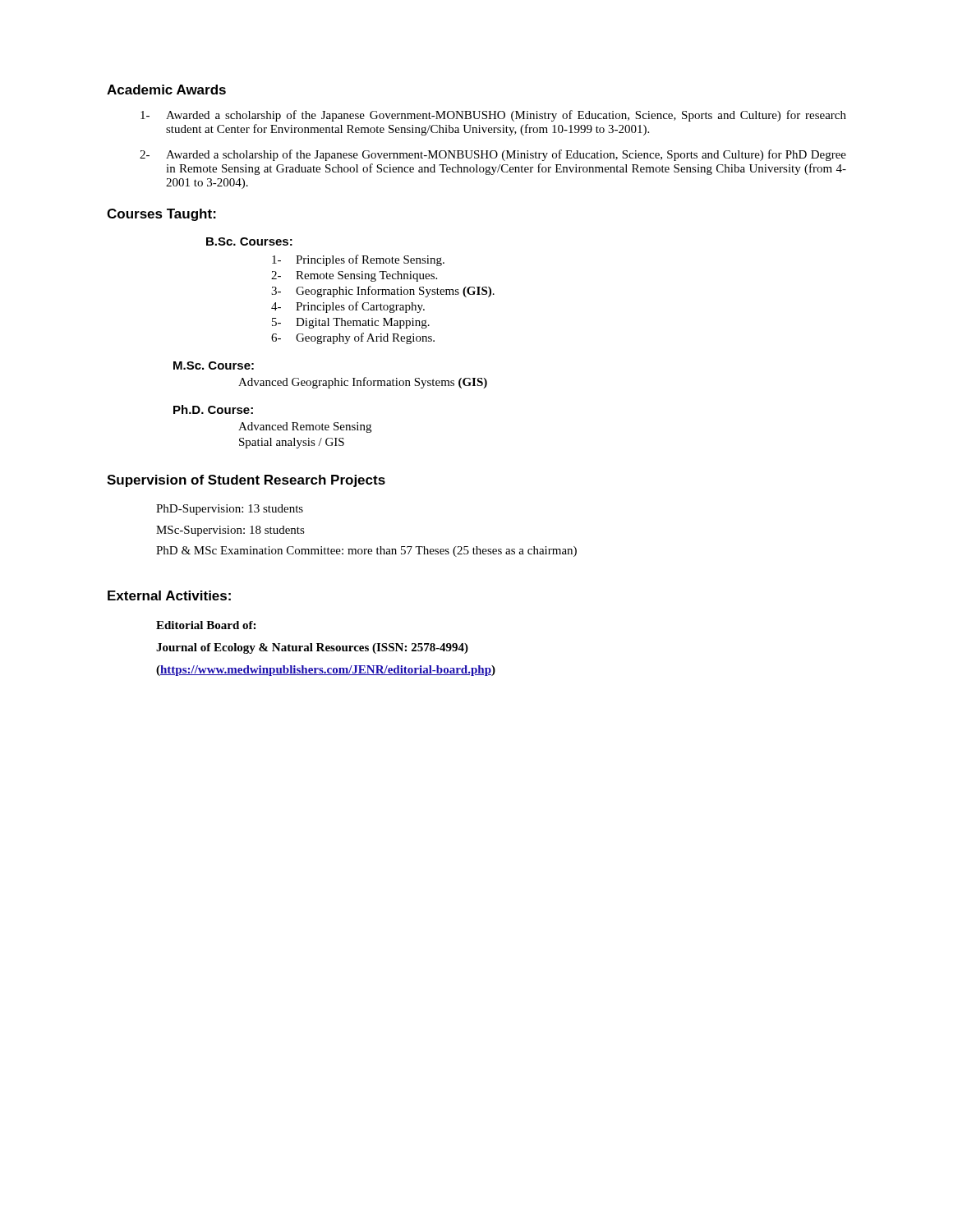Where does it say "MSc-Supervision: 18 students"?

pyautogui.click(x=230, y=529)
